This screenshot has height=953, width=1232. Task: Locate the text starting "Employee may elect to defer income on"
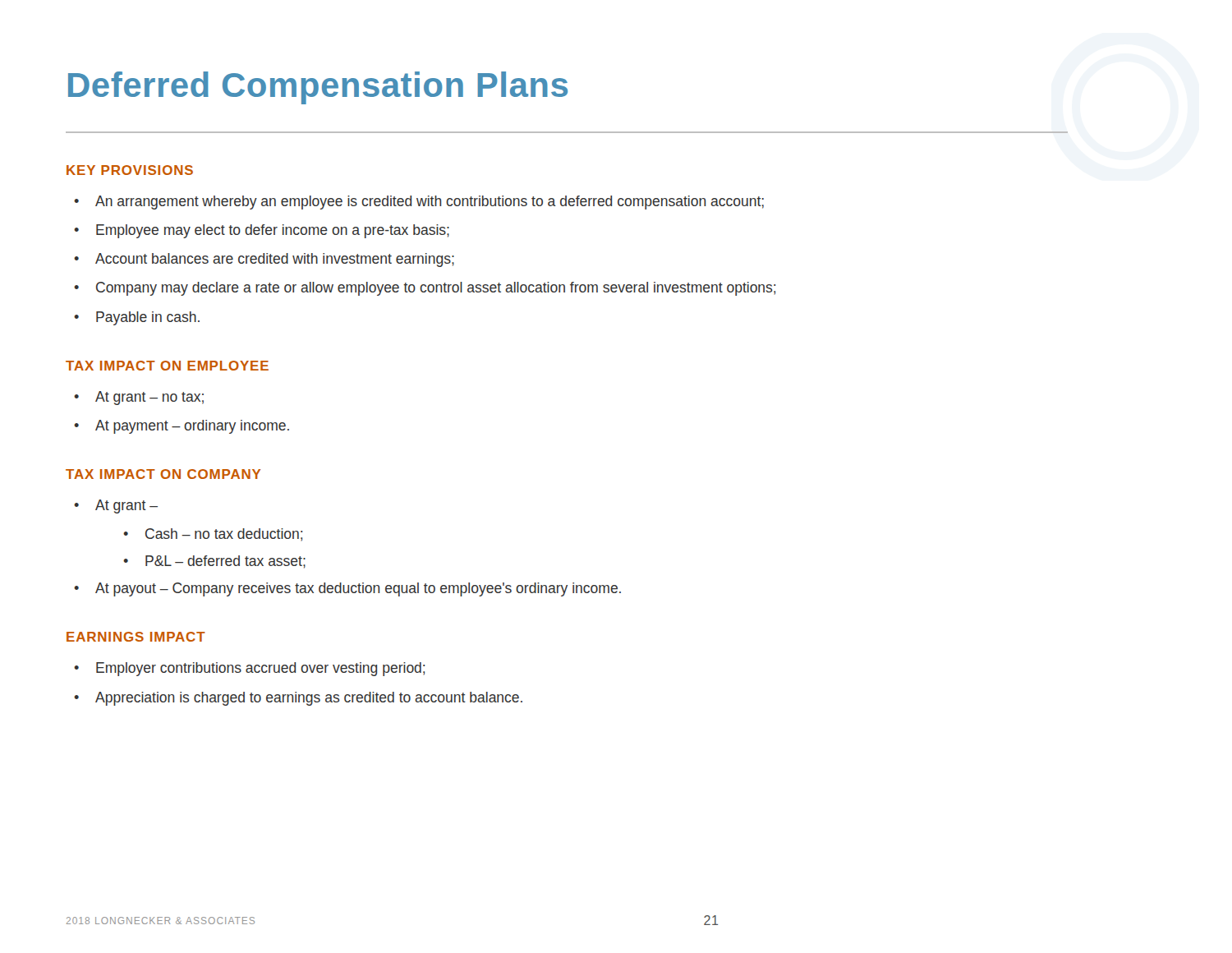click(x=273, y=230)
